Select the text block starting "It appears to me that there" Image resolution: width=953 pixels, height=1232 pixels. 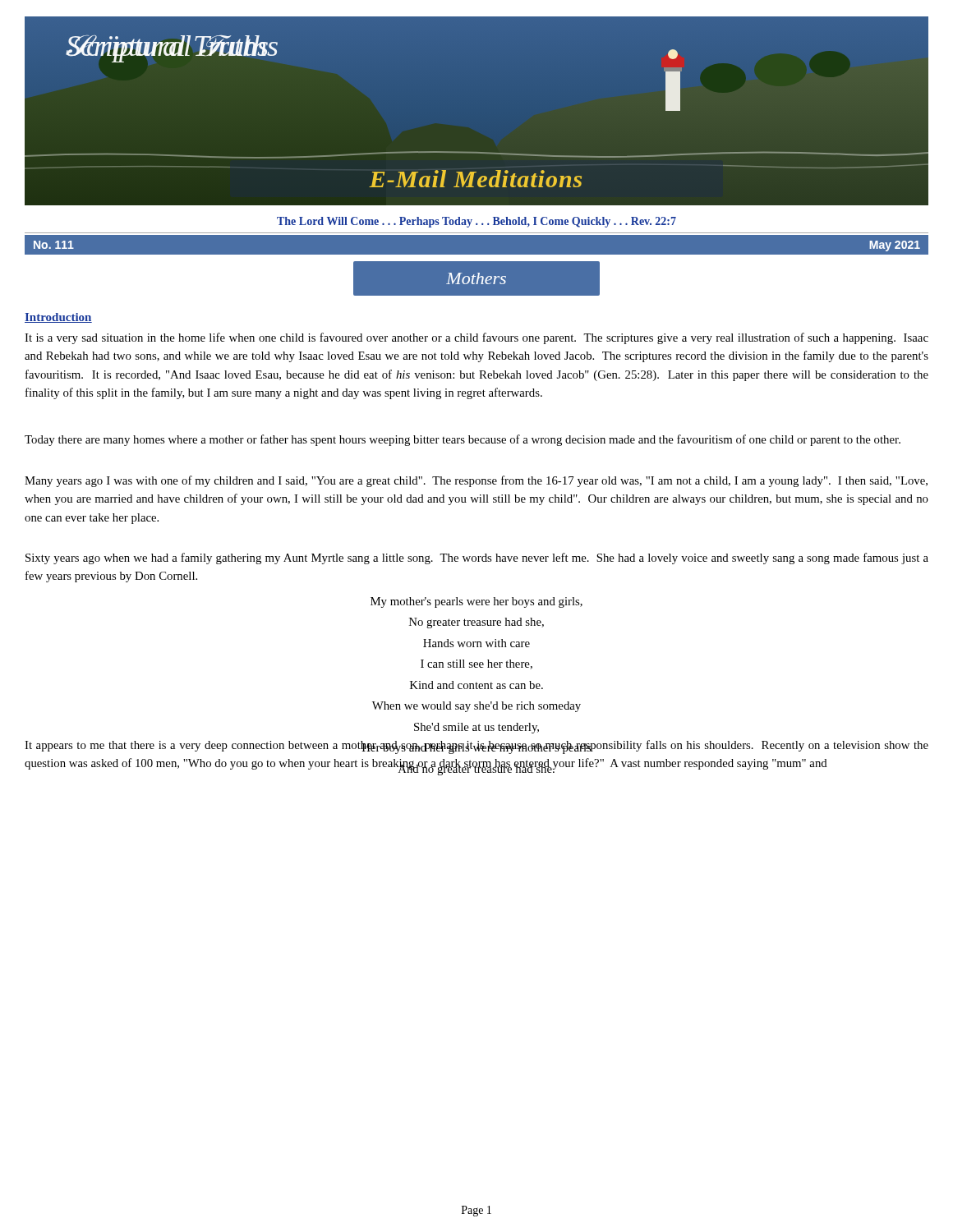pyautogui.click(x=476, y=754)
